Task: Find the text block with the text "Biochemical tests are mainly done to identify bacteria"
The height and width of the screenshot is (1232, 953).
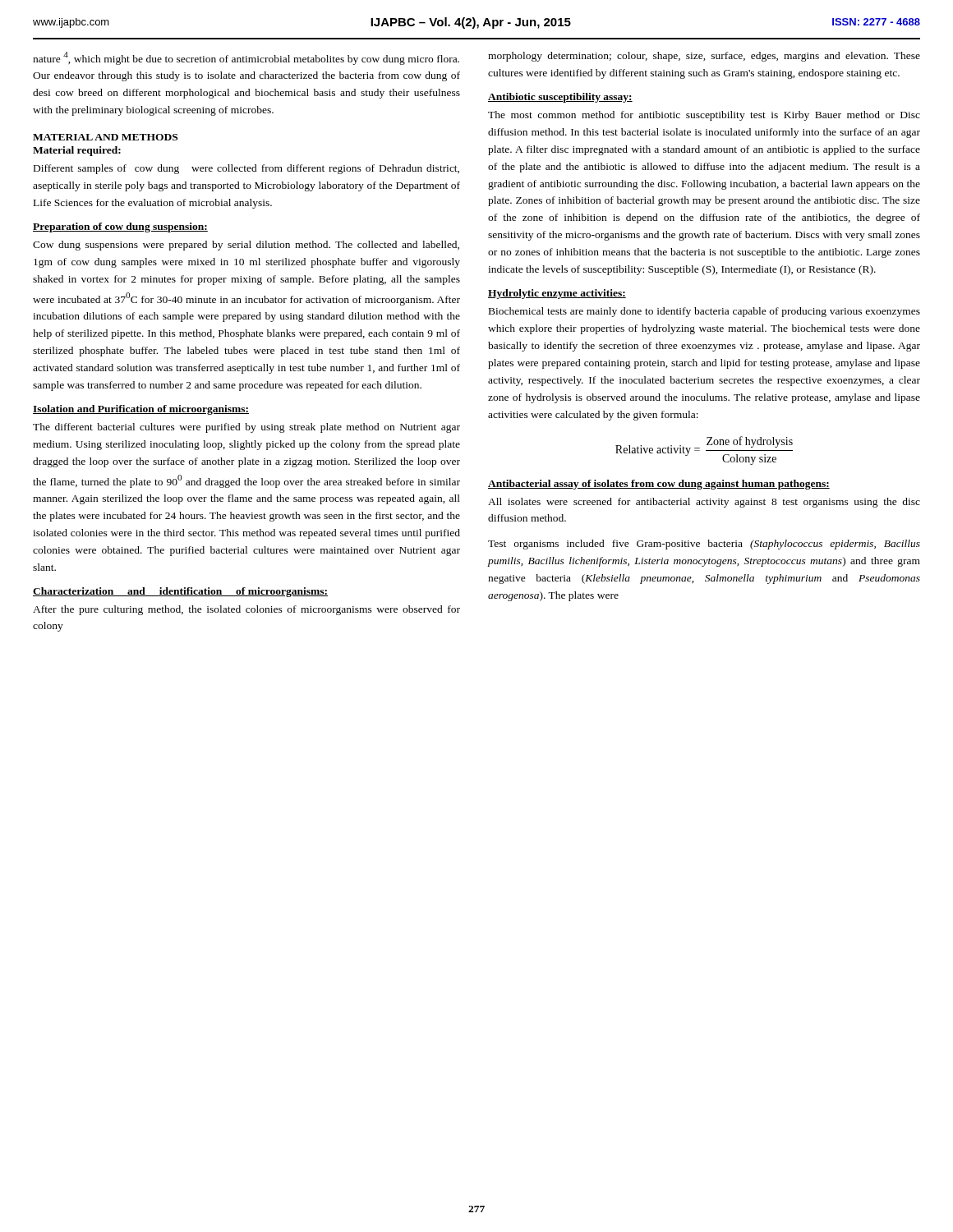Action: 704,363
